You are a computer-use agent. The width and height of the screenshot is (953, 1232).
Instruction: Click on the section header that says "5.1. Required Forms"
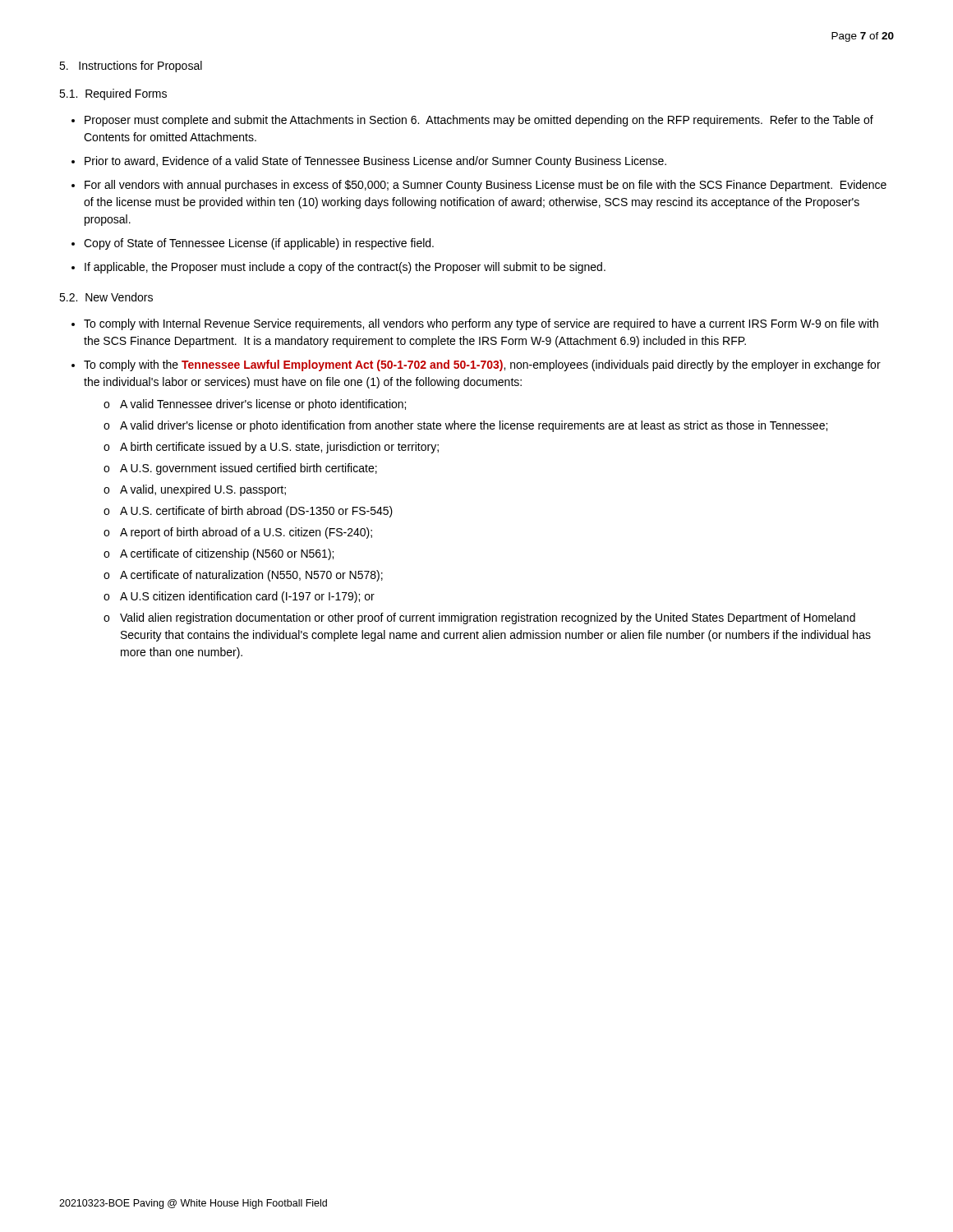(113, 94)
